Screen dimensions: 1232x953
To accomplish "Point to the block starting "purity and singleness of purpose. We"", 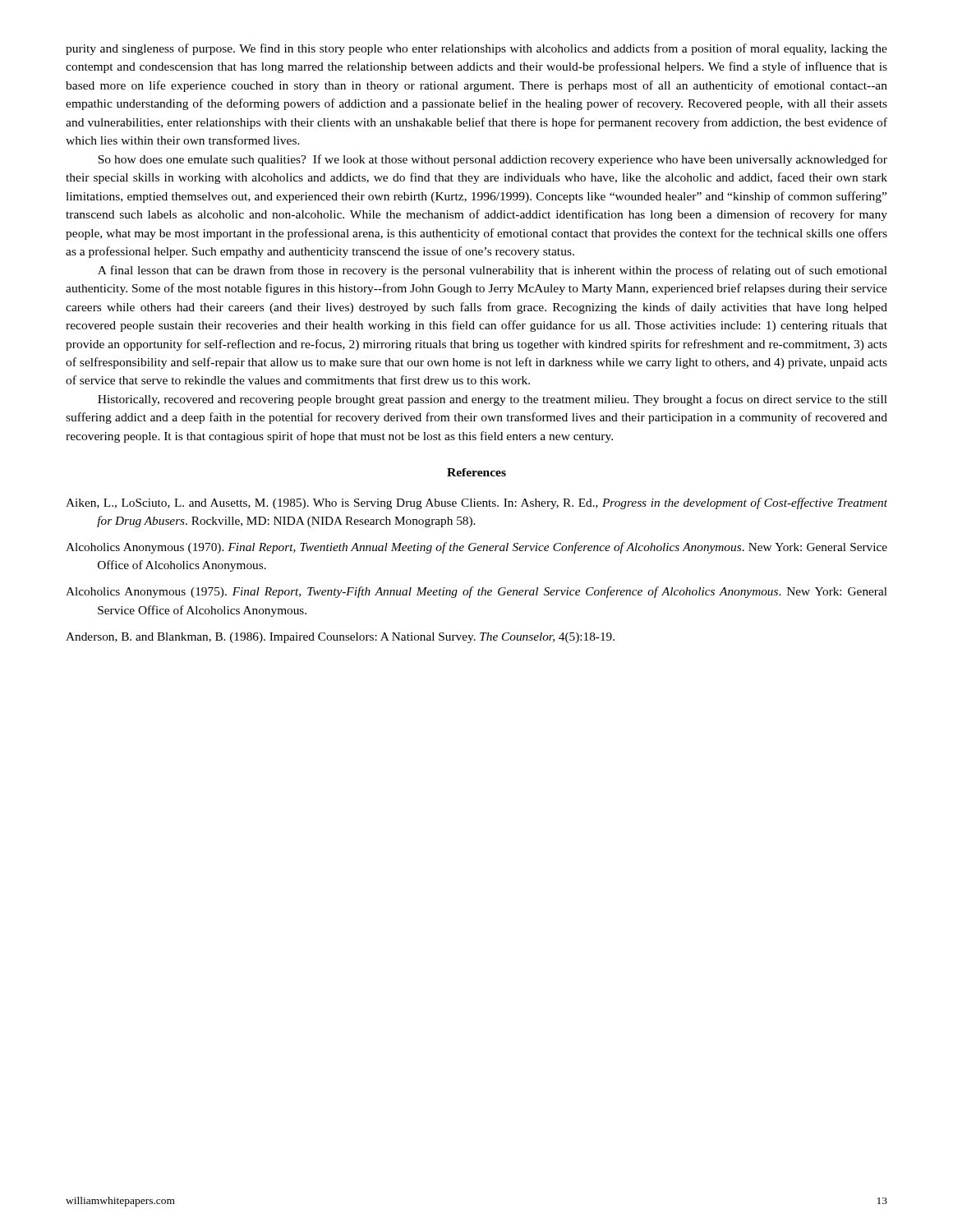I will [x=476, y=95].
